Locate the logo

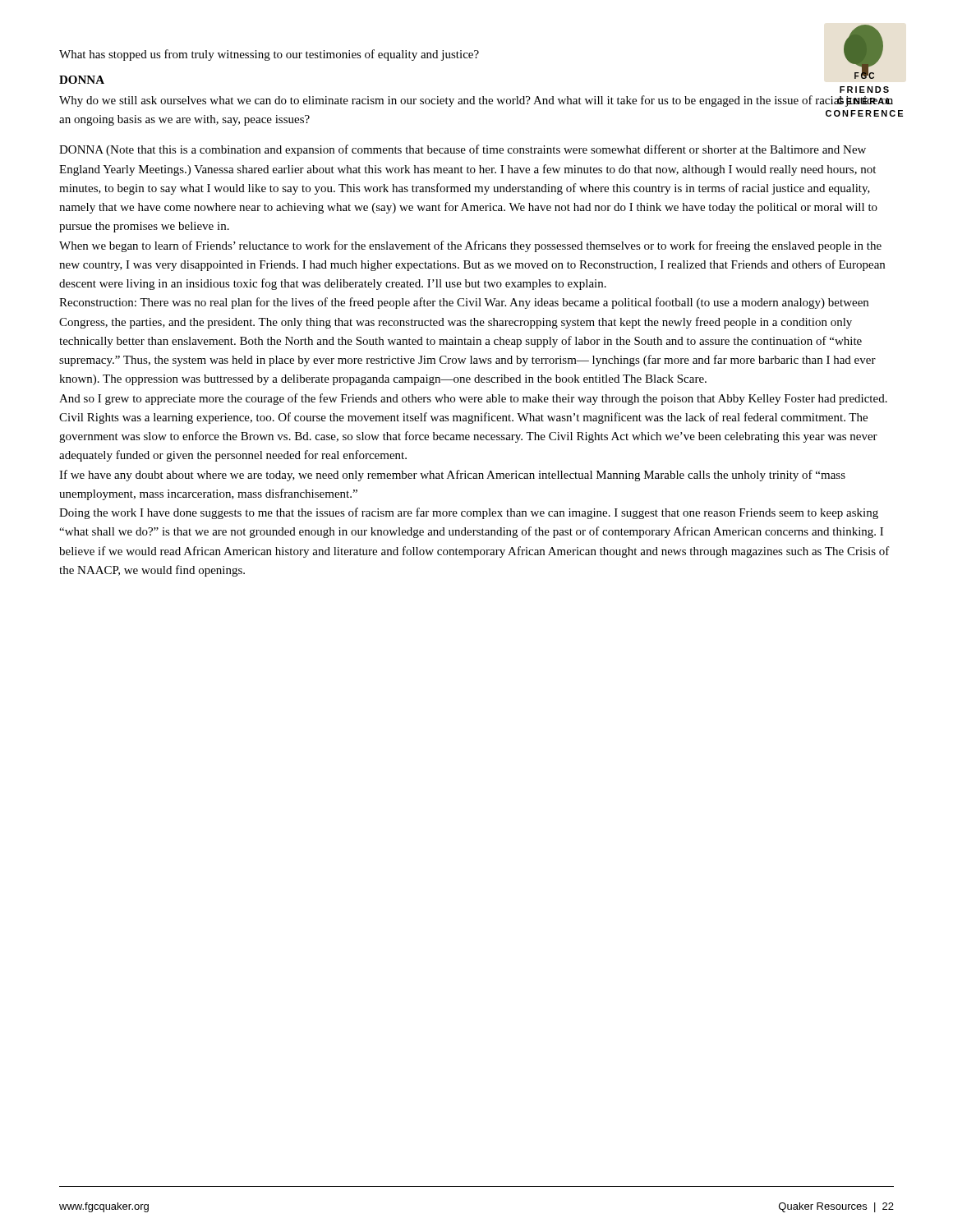pos(865,71)
